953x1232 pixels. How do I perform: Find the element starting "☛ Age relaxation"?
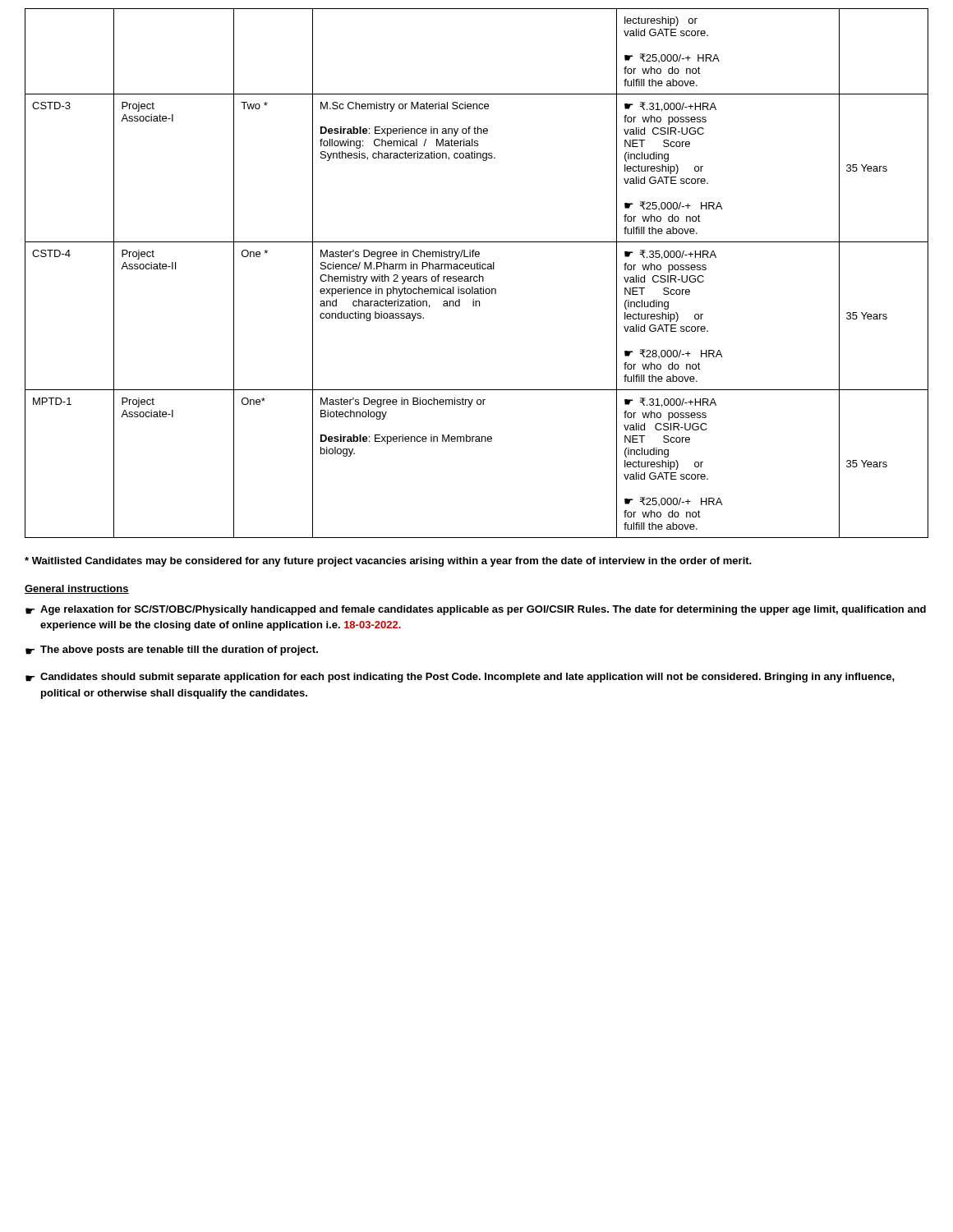tap(476, 617)
